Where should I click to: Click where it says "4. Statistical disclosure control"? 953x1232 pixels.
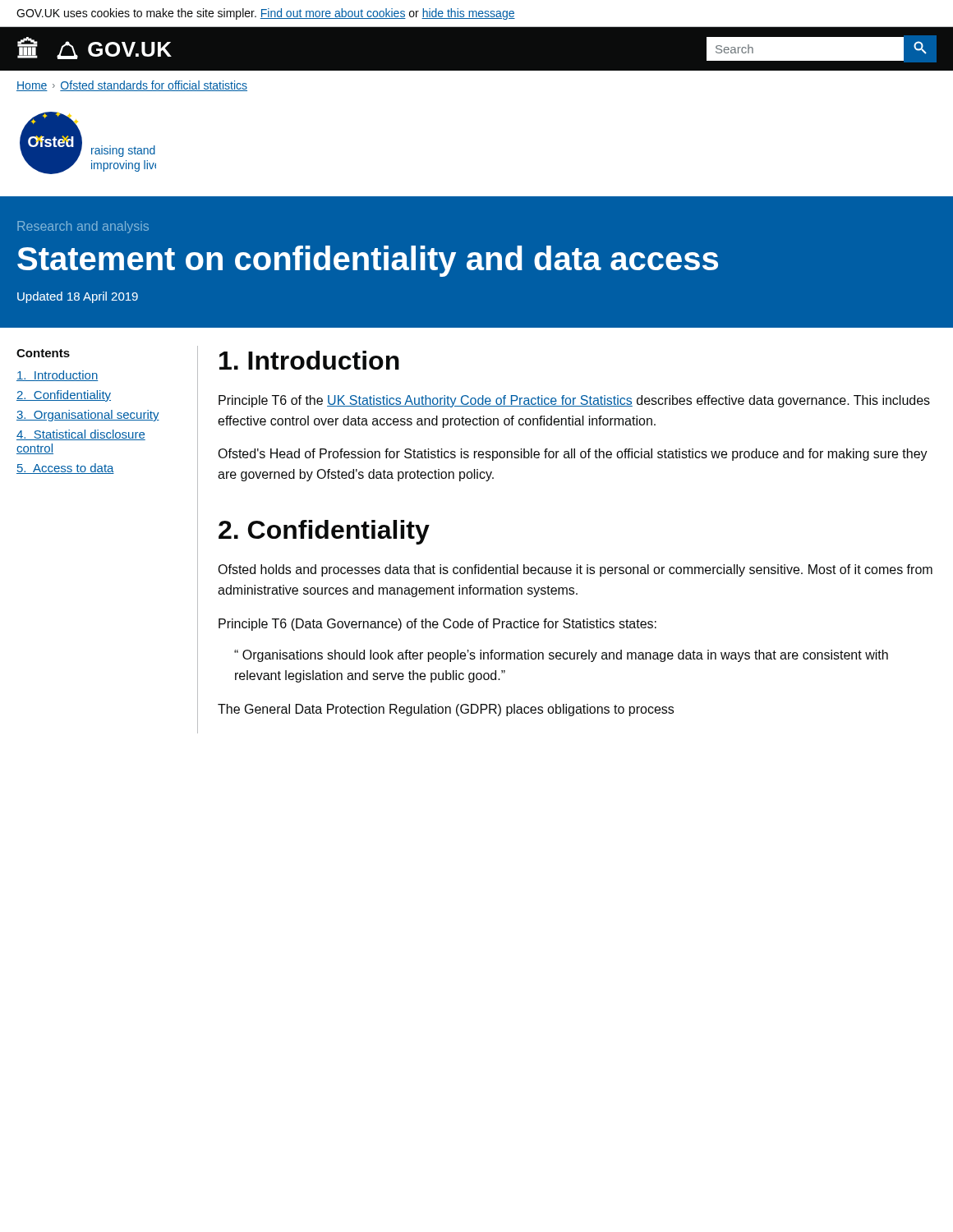[x=81, y=441]
